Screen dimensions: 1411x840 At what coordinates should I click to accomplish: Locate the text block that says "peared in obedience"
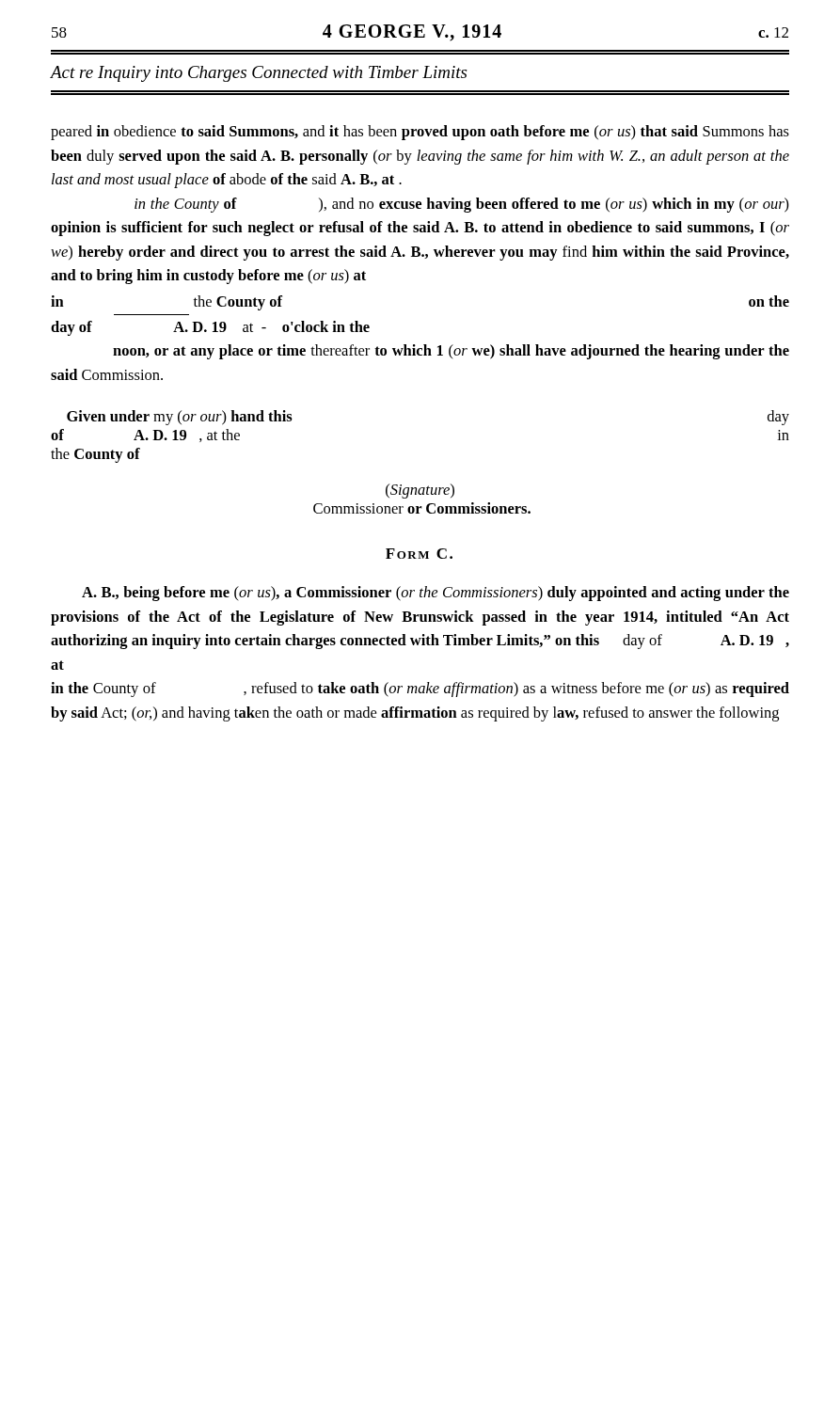pyautogui.click(x=420, y=253)
